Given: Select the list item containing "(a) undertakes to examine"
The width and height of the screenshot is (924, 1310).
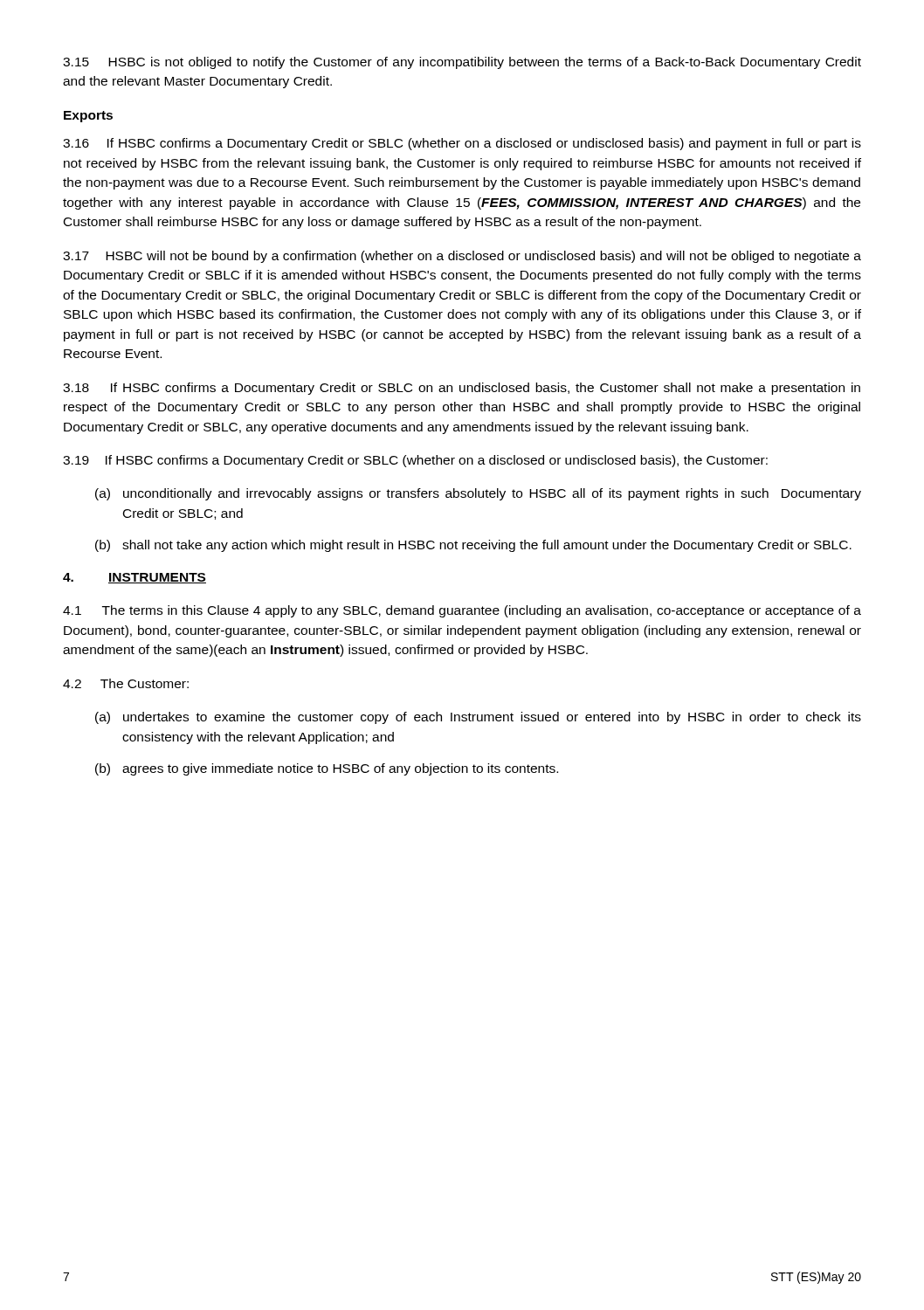Looking at the screenshot, I should click(478, 727).
